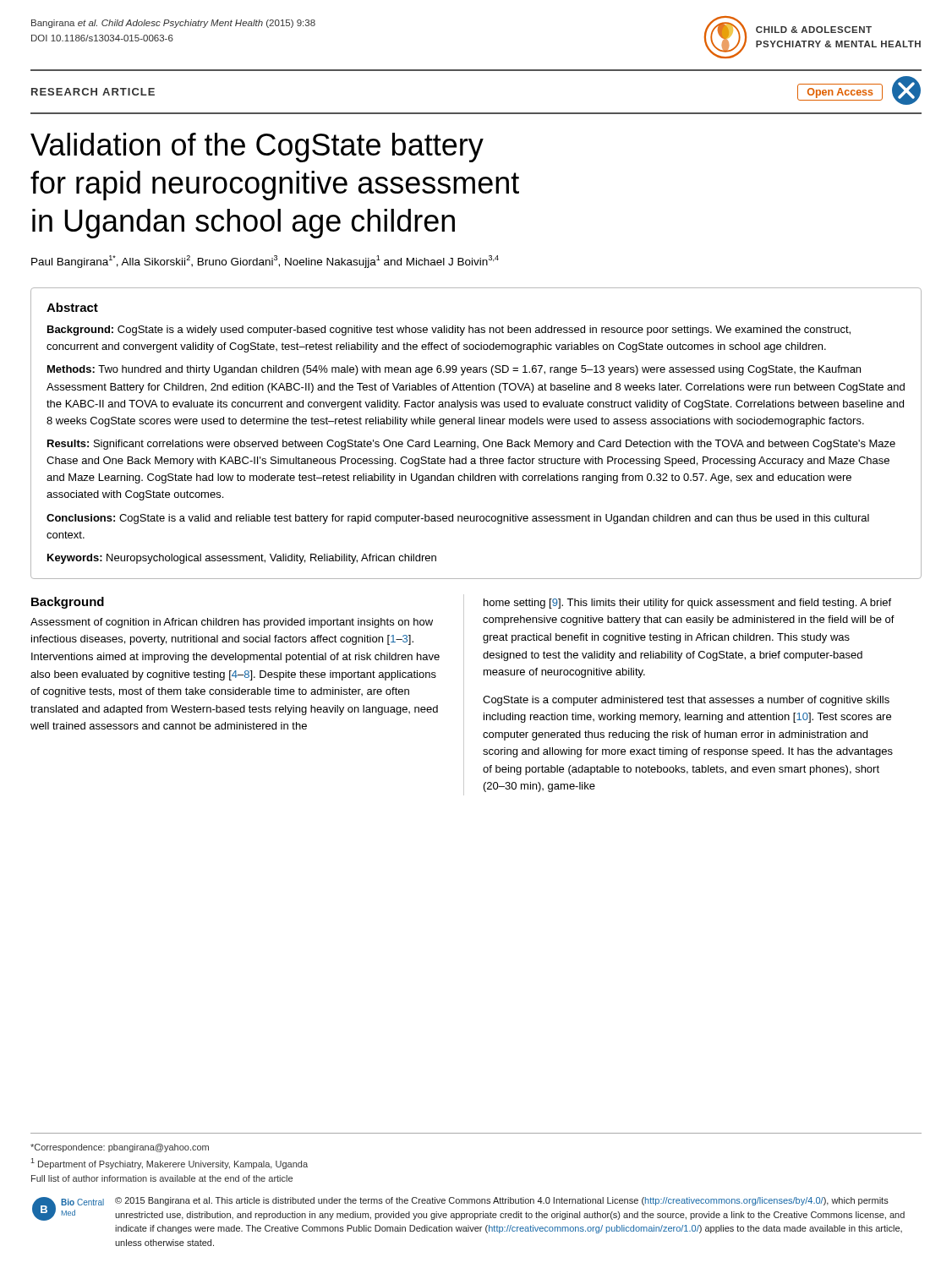The image size is (952, 1268).
Task: Locate the text block with the text "CogState is a computer"
Action: (x=688, y=743)
